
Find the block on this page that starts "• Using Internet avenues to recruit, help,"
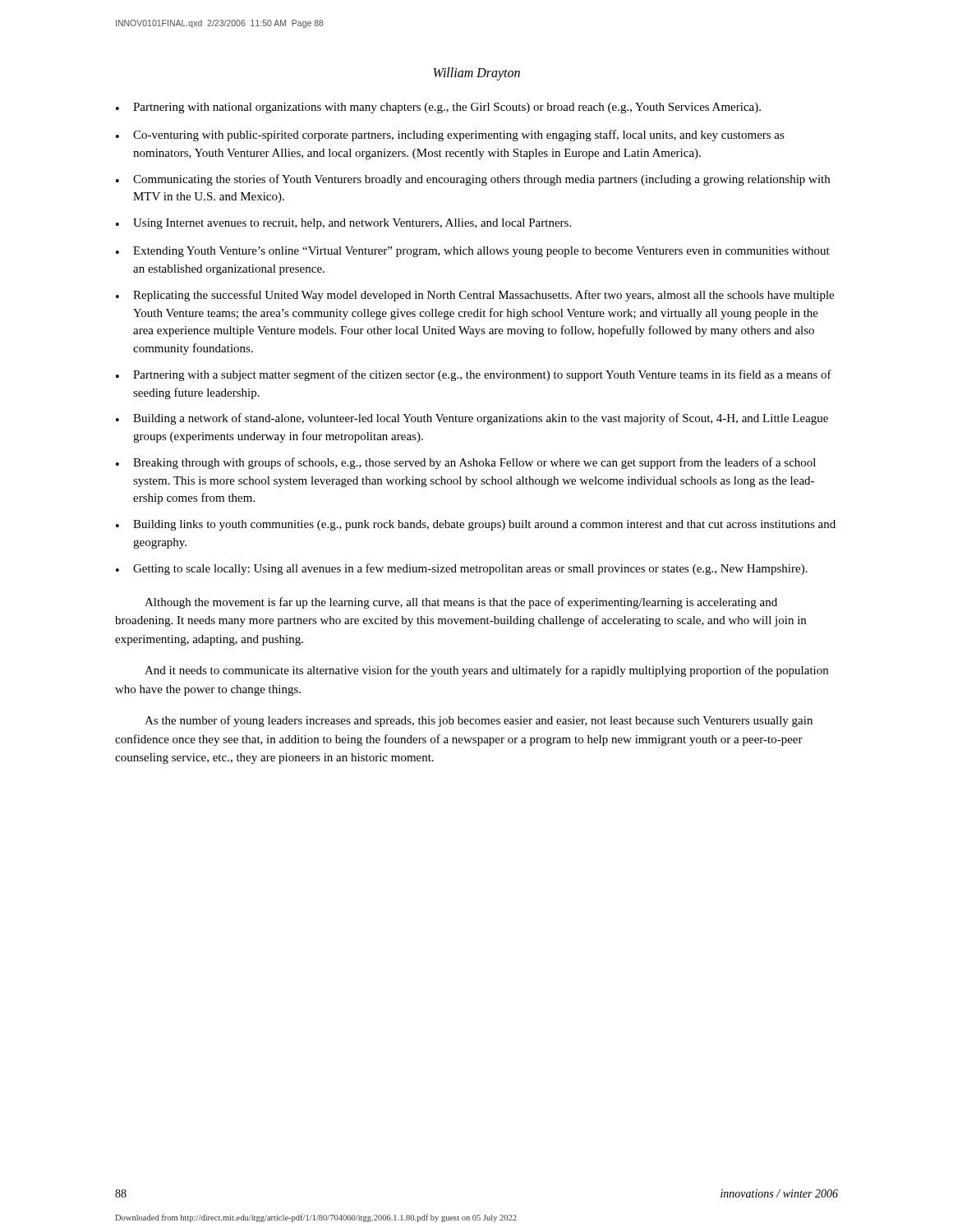(476, 224)
